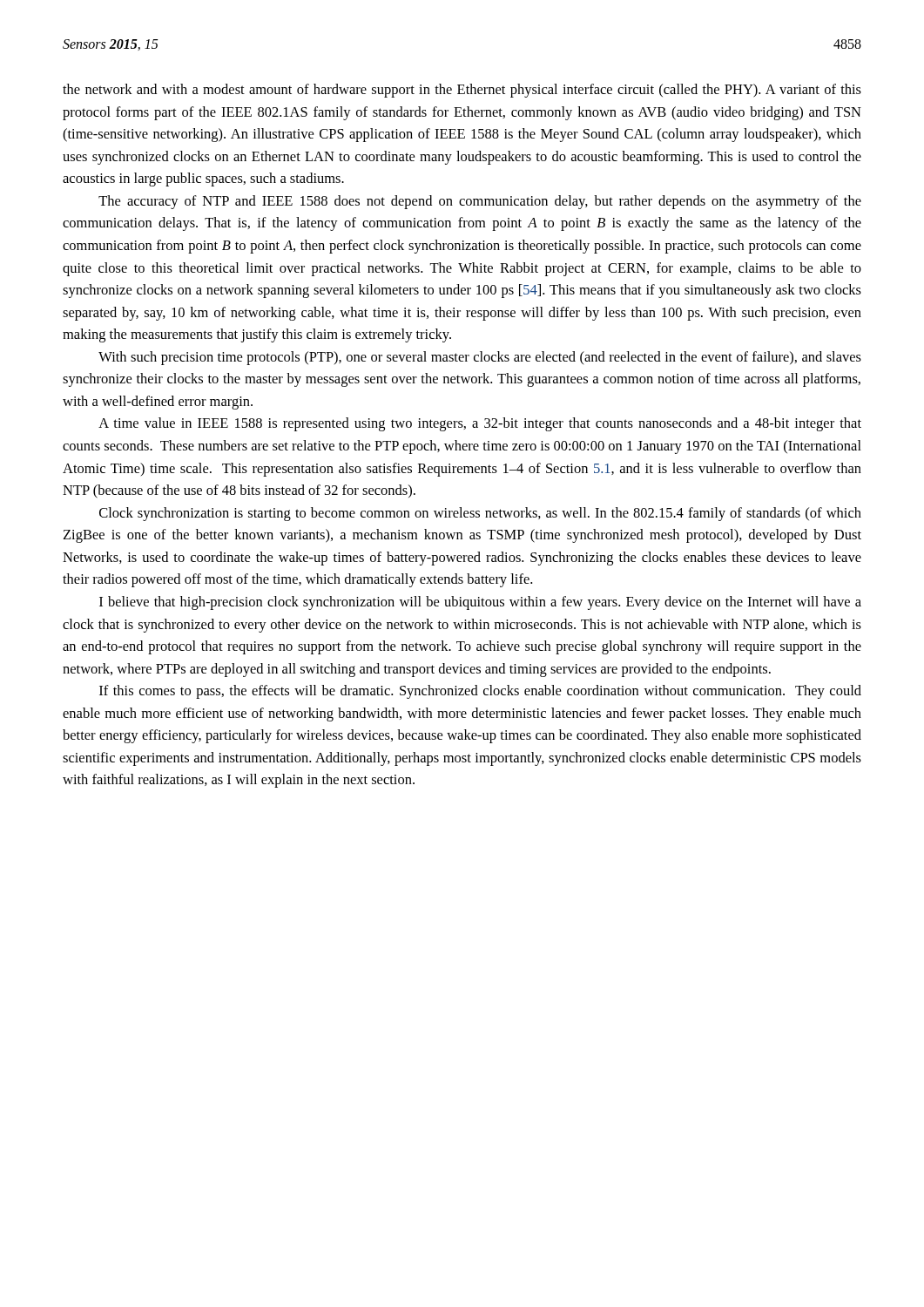The image size is (924, 1307).
Task: Find the text block containing "Clock synchronization is"
Action: point(462,546)
